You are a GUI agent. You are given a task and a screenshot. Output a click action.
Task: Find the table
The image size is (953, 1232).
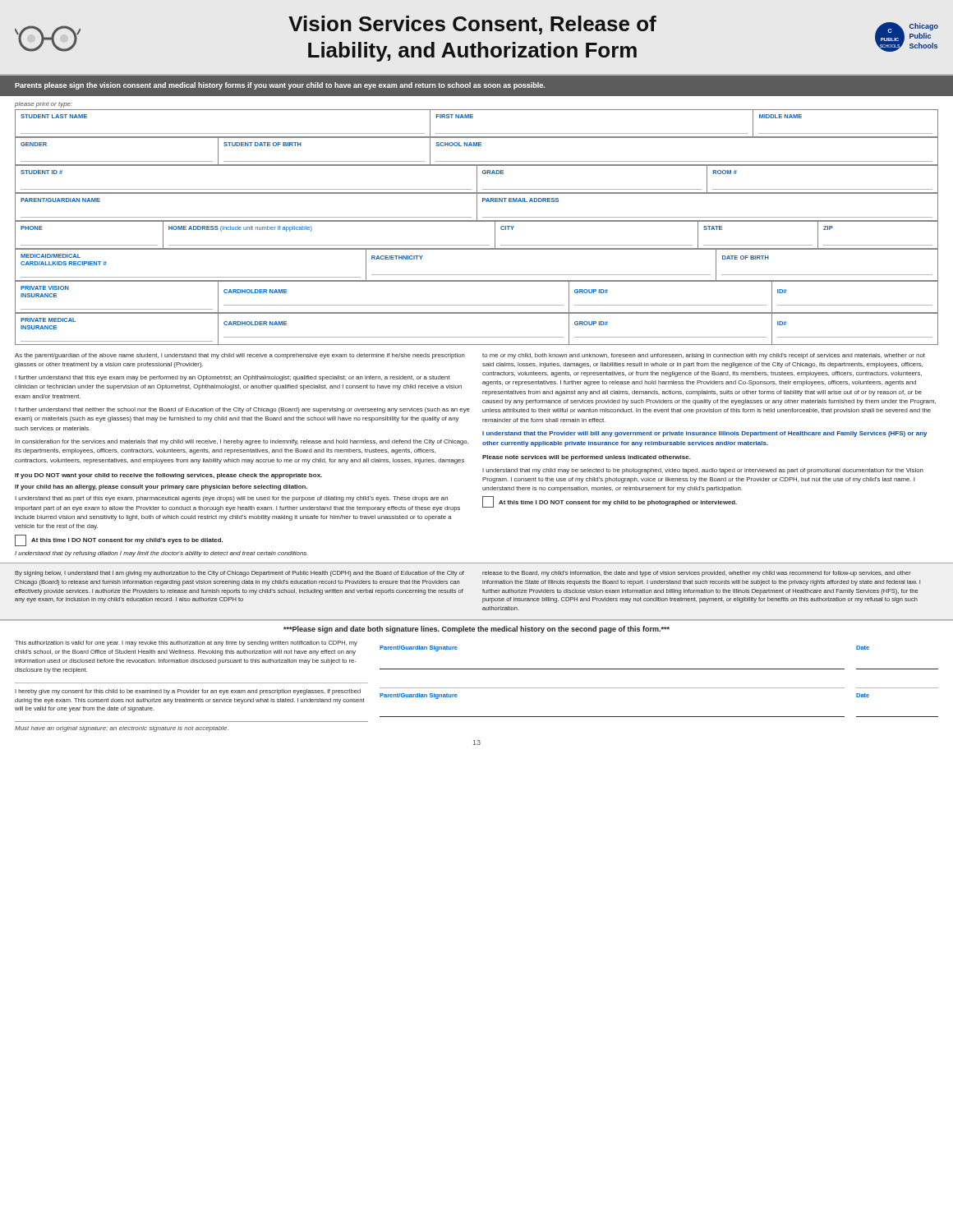click(476, 227)
